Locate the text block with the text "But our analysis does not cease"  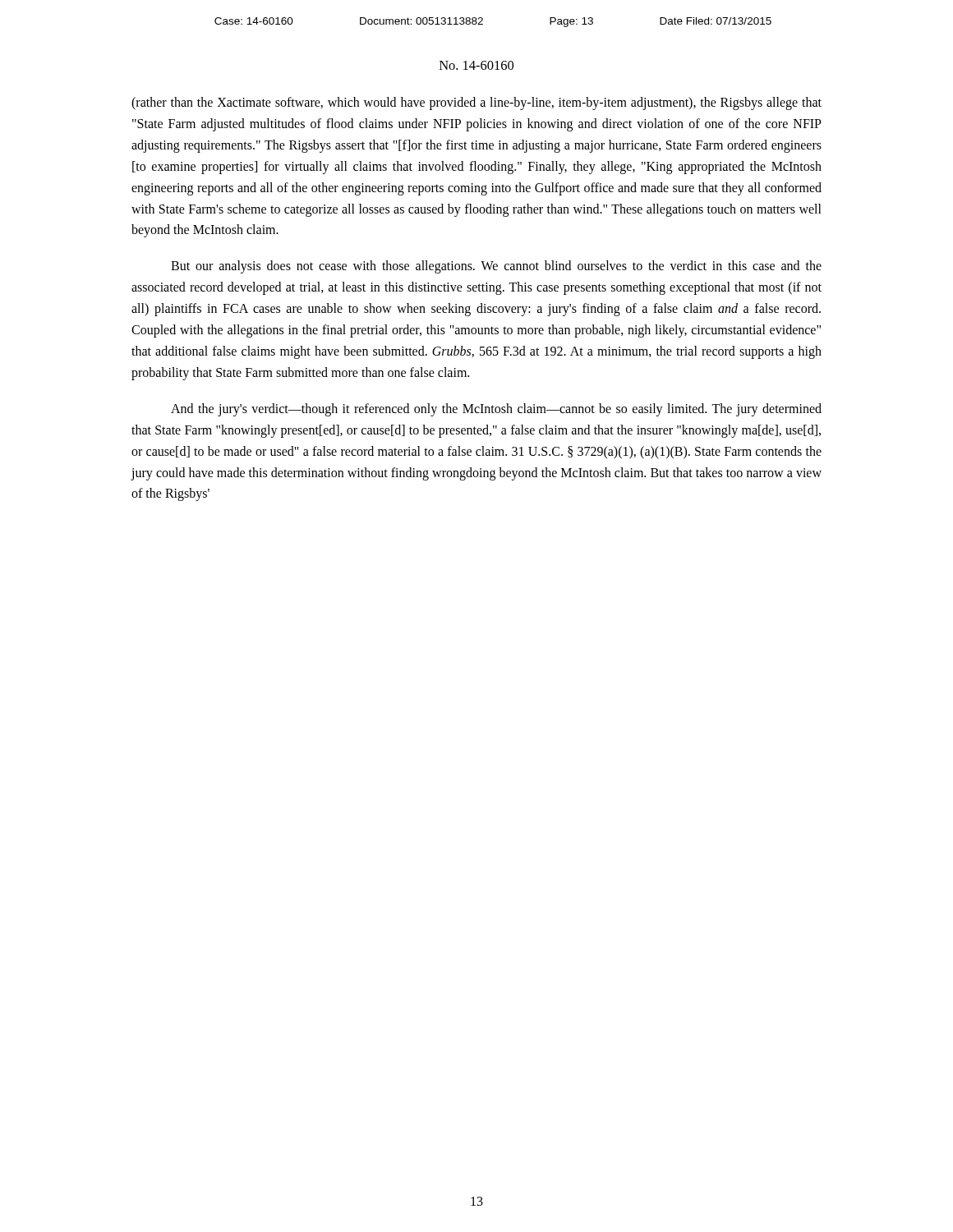[x=476, y=319]
